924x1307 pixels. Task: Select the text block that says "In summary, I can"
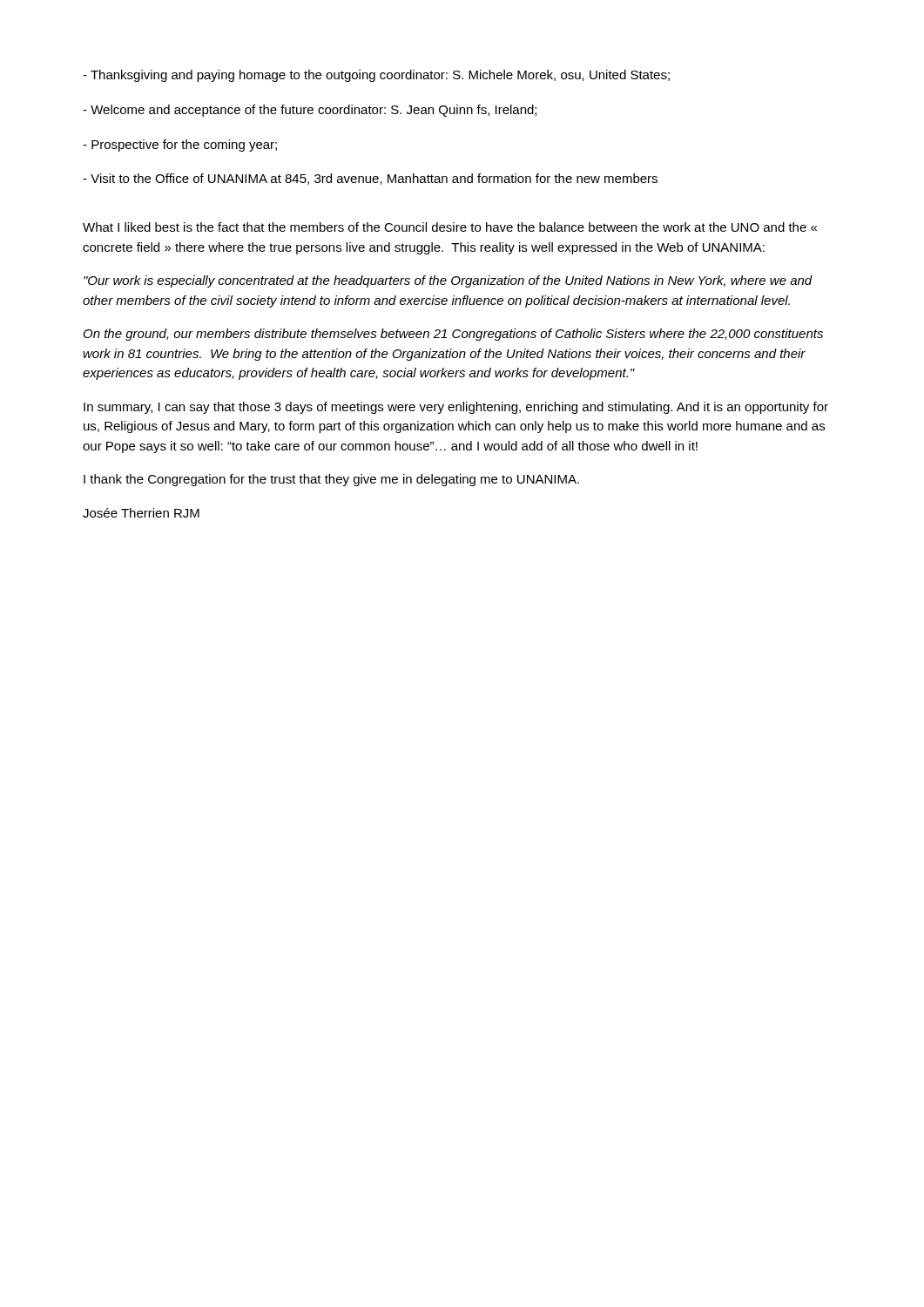click(455, 426)
